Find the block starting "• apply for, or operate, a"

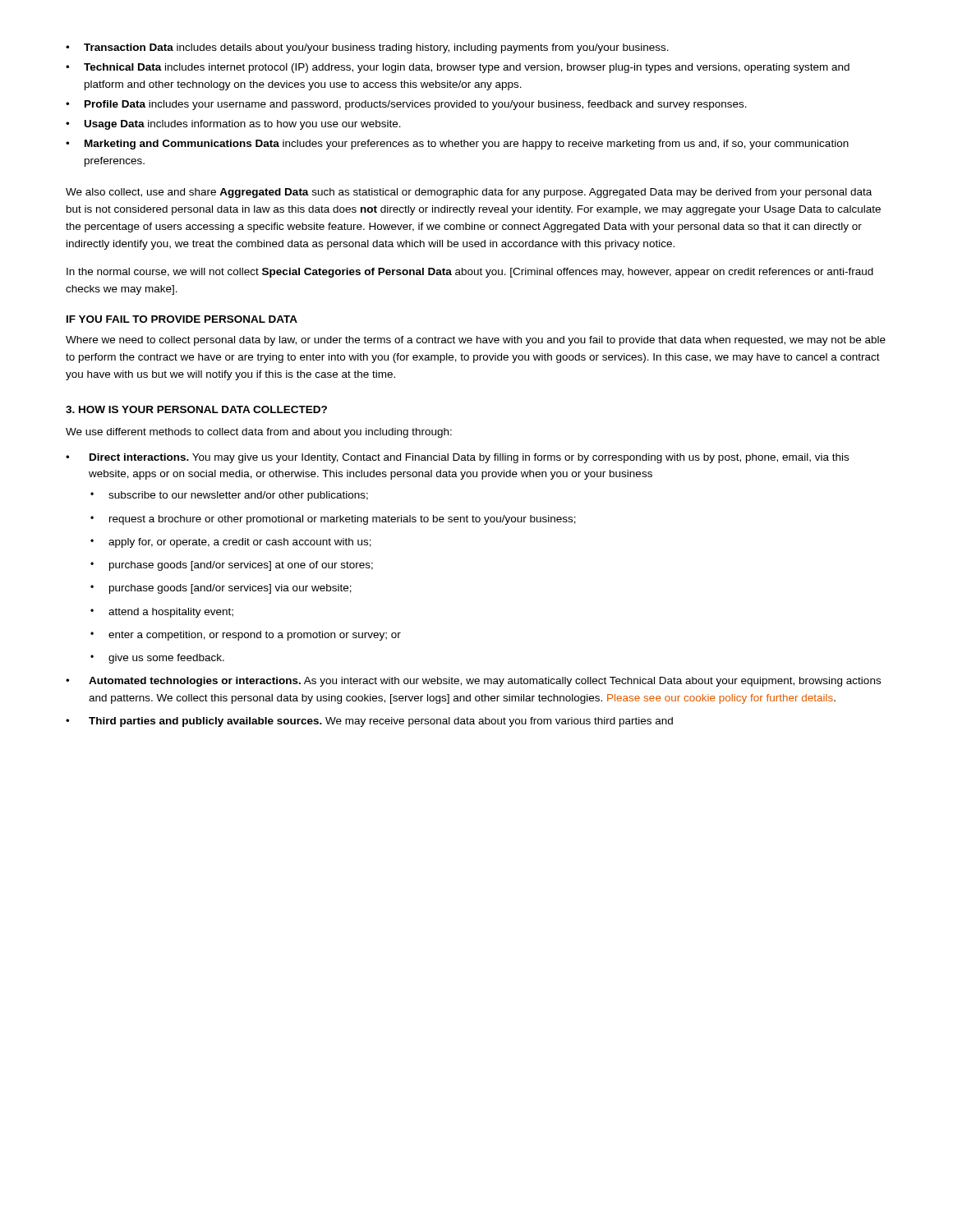(x=231, y=543)
